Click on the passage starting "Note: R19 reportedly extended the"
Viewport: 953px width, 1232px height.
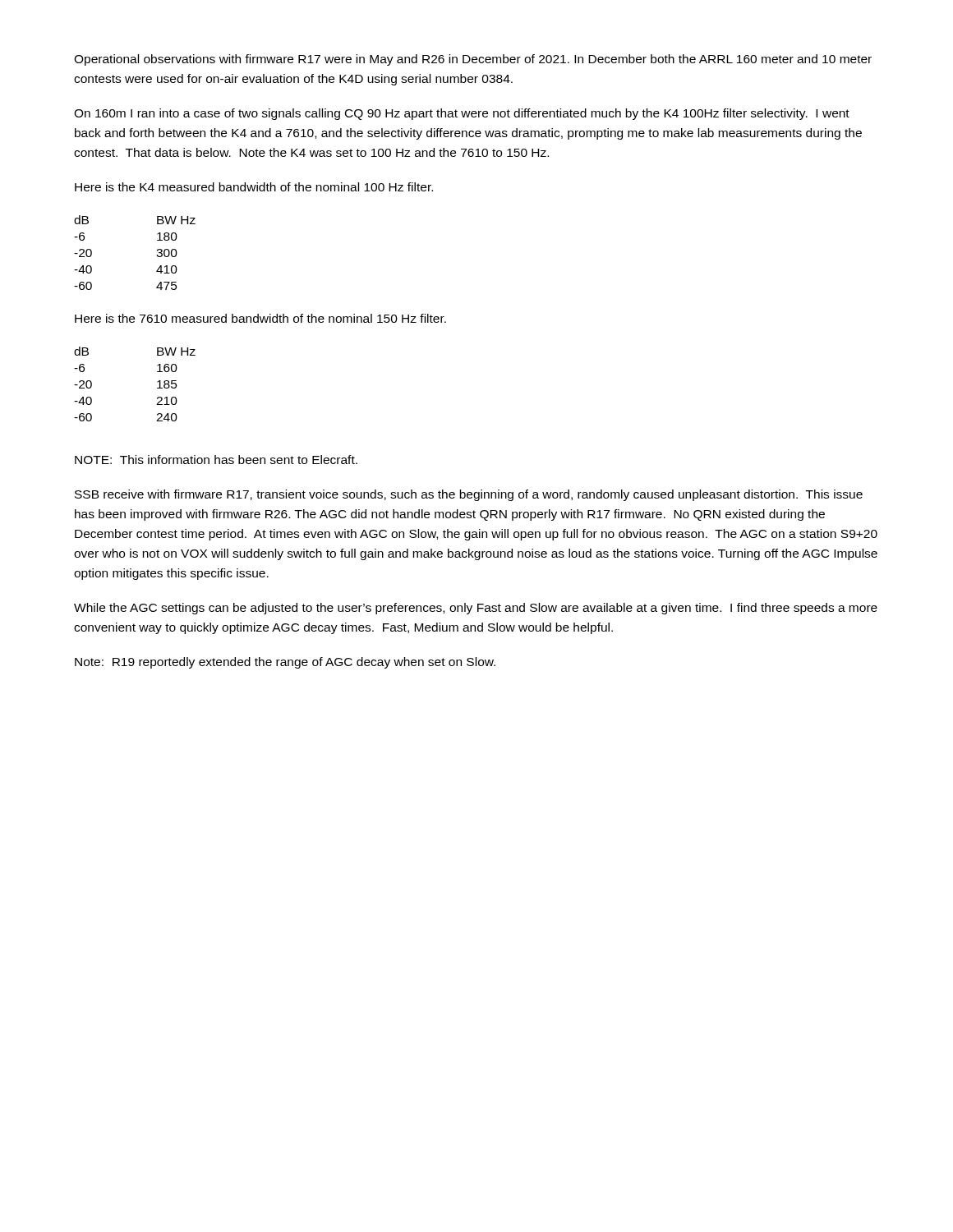click(x=285, y=662)
